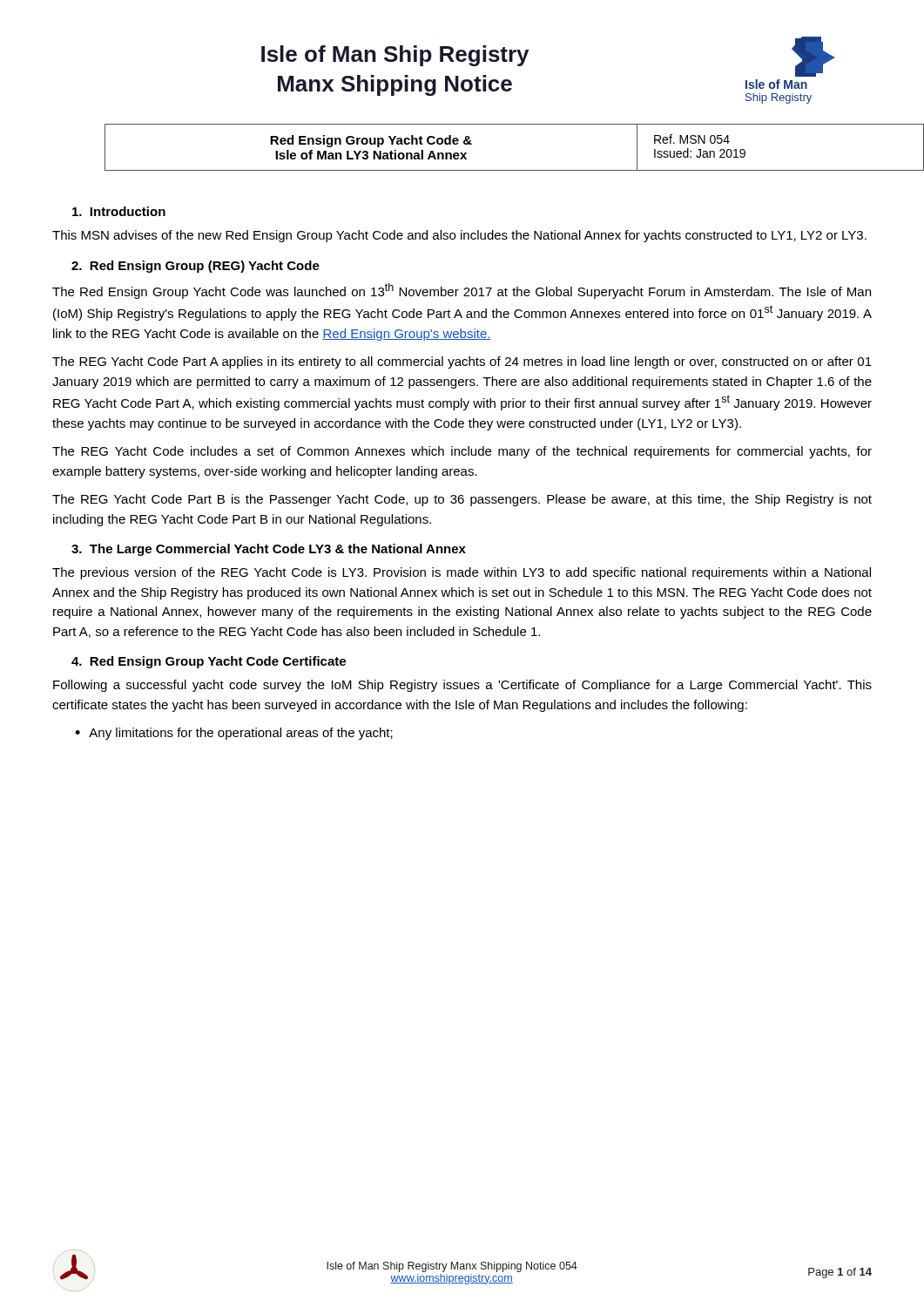Select the block starting "• Any limitations for the operational areas"
The height and width of the screenshot is (1307, 924).
coord(234,733)
